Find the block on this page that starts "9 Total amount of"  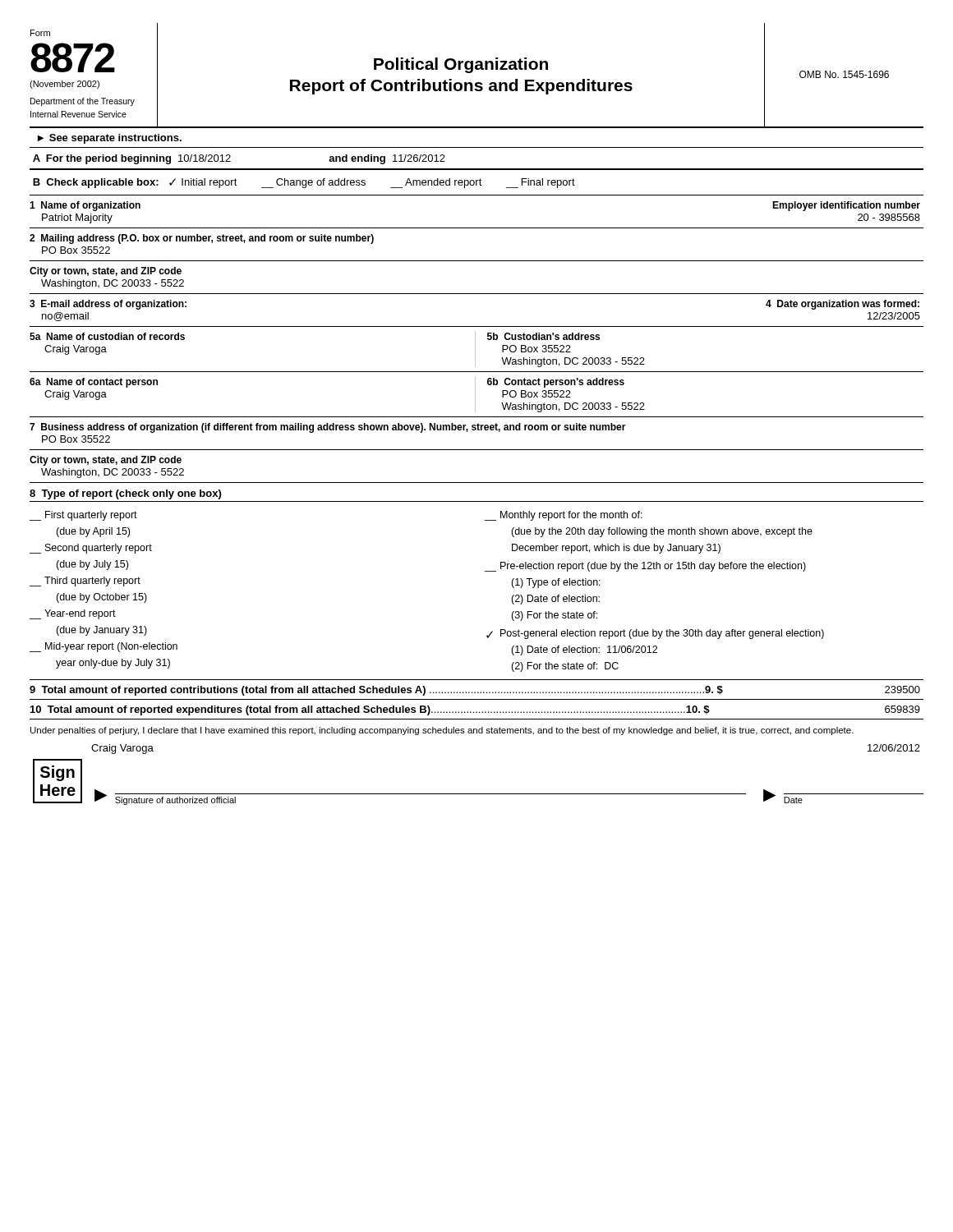tap(476, 689)
